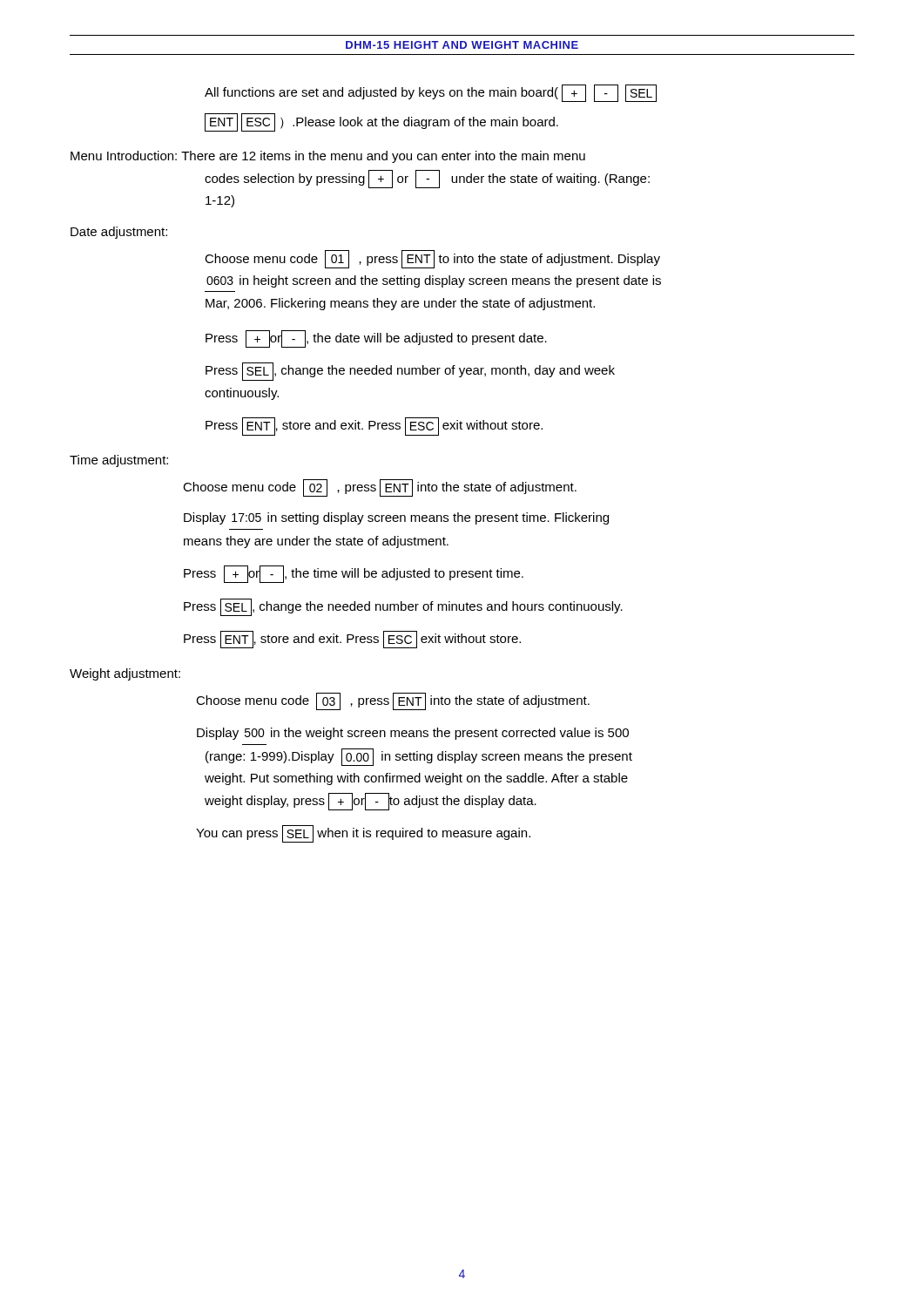Viewport: 924px width, 1307px height.
Task: Click where it says "means they are under the state of adjustment."
Action: point(316,541)
